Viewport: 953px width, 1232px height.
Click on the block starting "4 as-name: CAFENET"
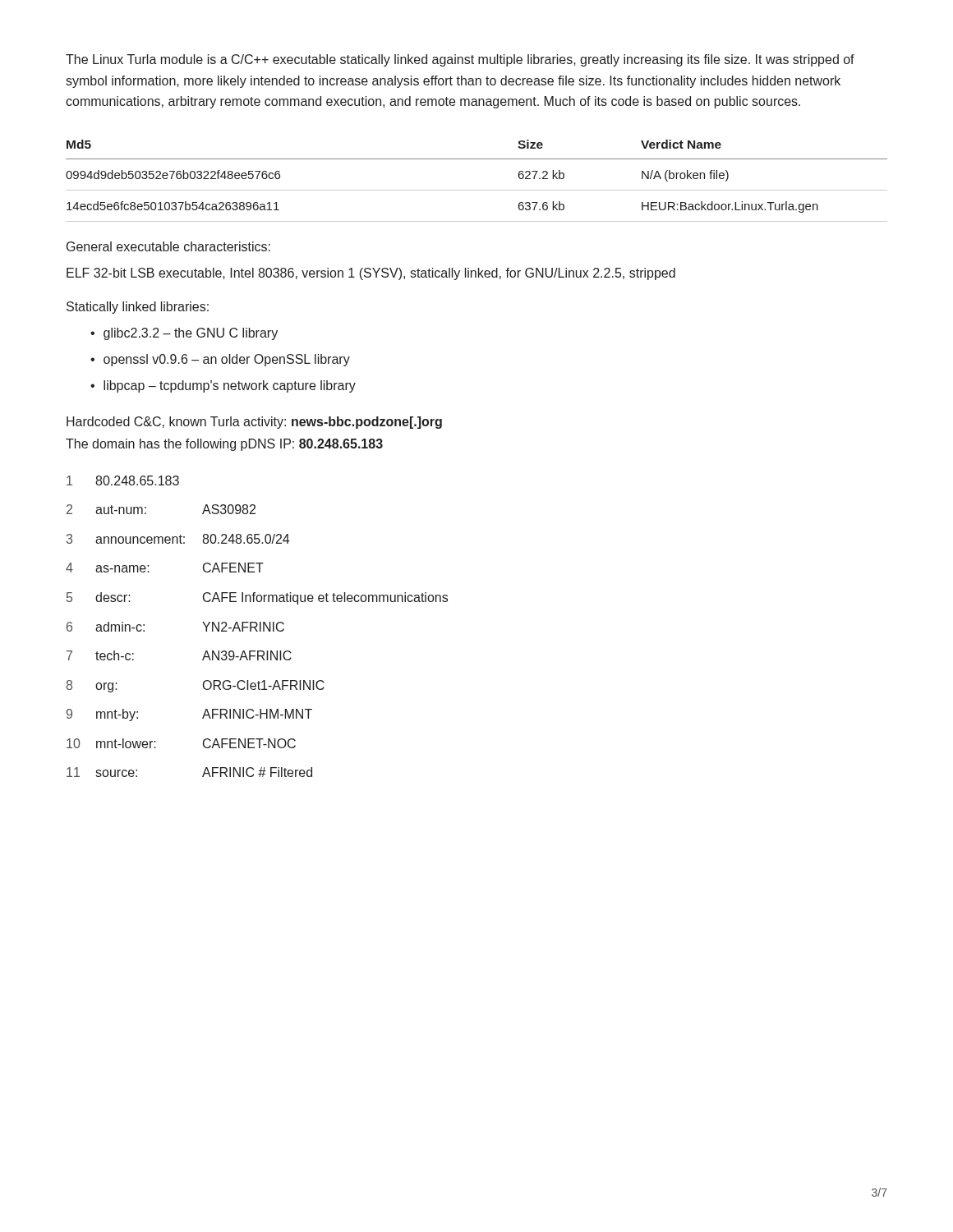click(124, 568)
